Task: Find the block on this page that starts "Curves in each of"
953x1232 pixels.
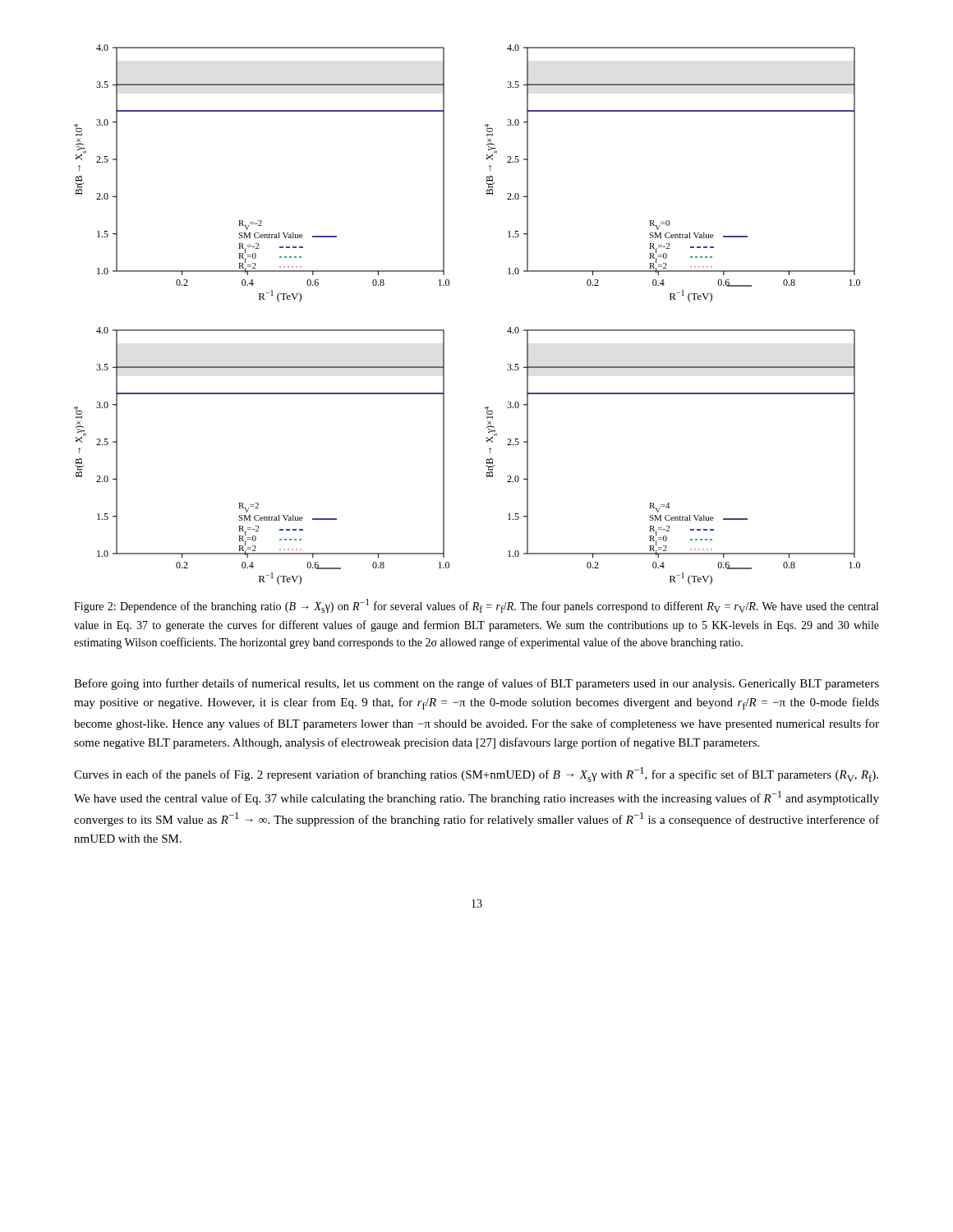Action: pyautogui.click(x=476, y=805)
